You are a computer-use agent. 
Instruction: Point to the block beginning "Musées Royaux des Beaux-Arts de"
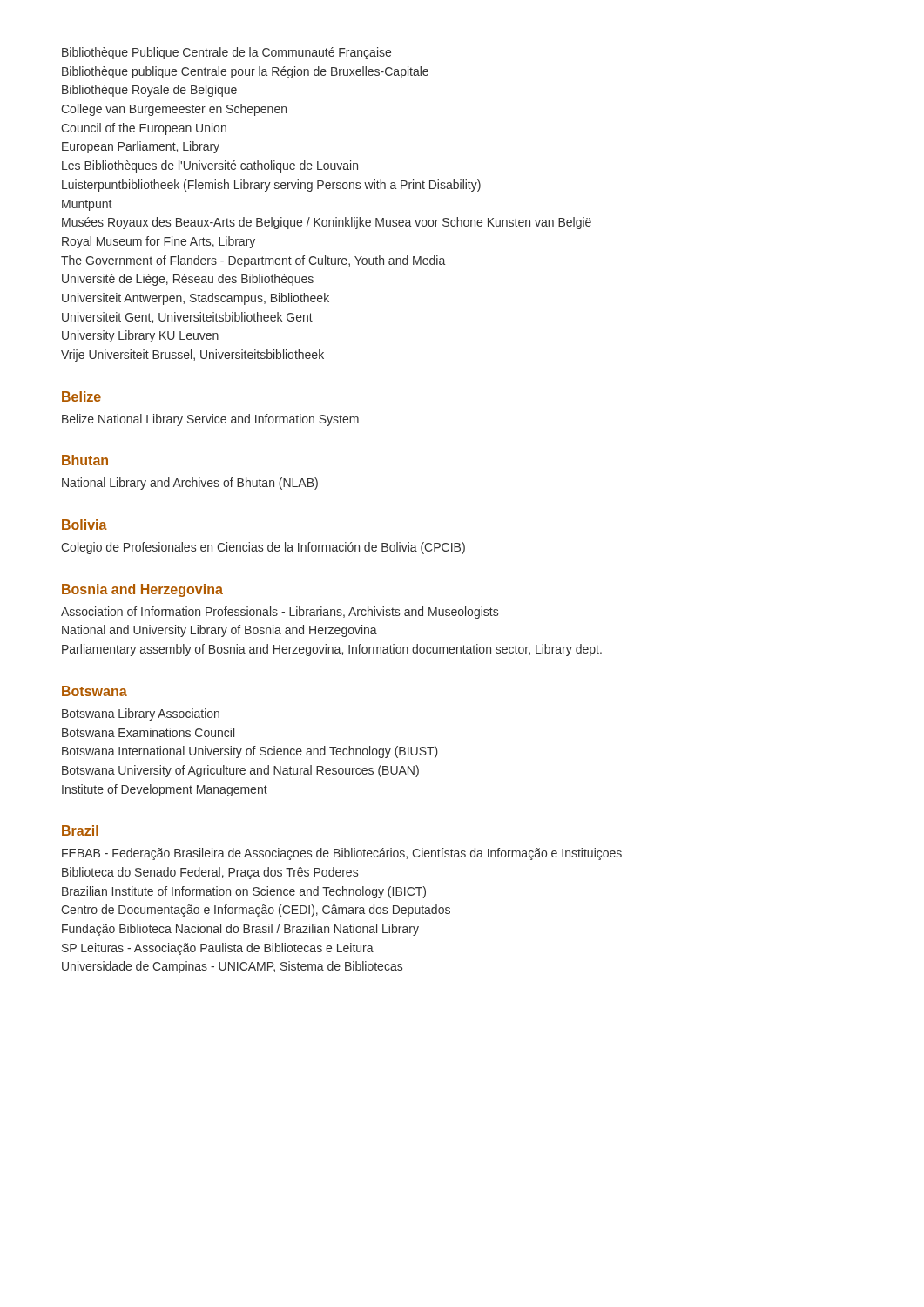(326, 222)
